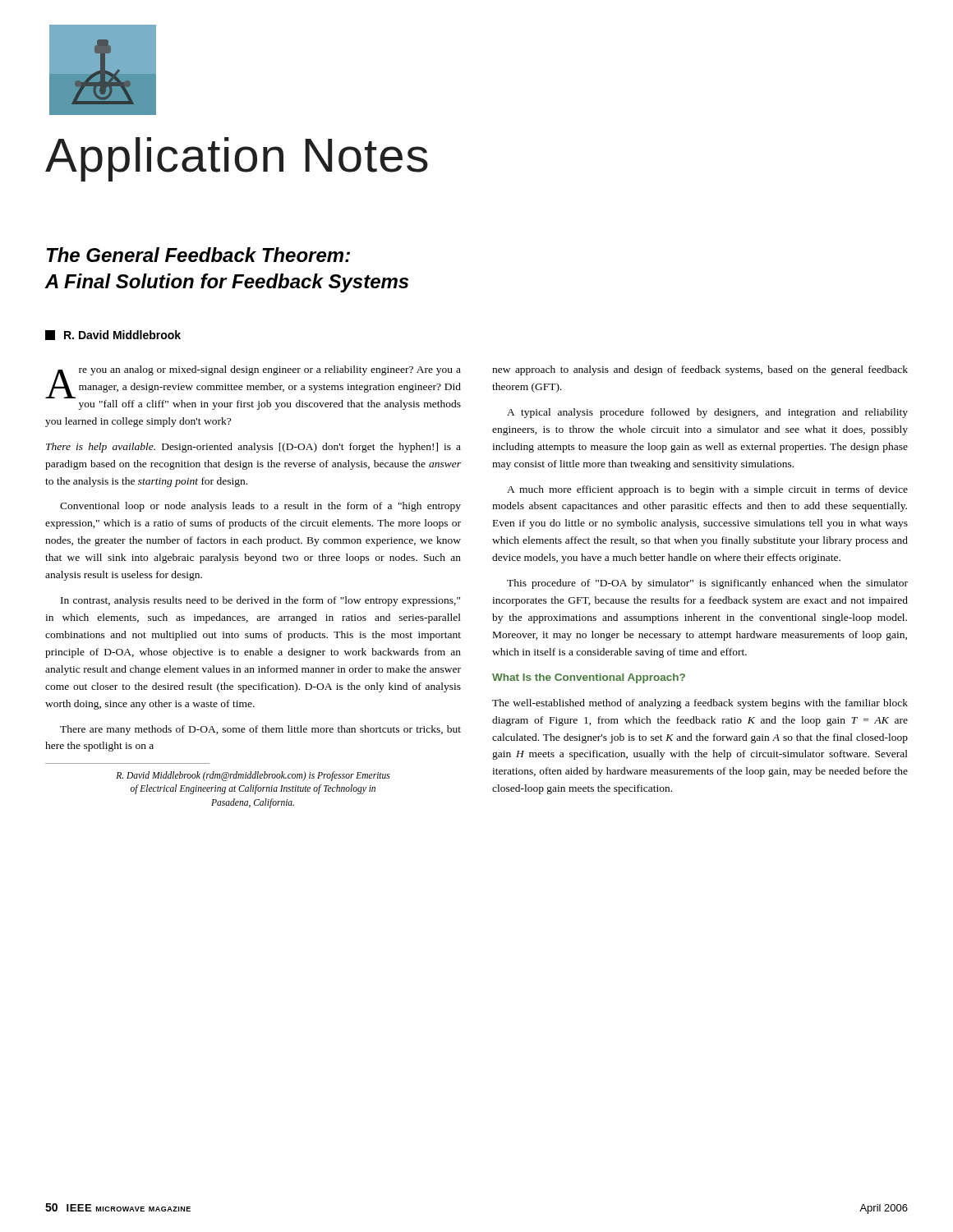The width and height of the screenshot is (953, 1232).
Task: Locate the section header with the text "The General Feedback Theorem: A Final Solution for"
Action: point(227,268)
